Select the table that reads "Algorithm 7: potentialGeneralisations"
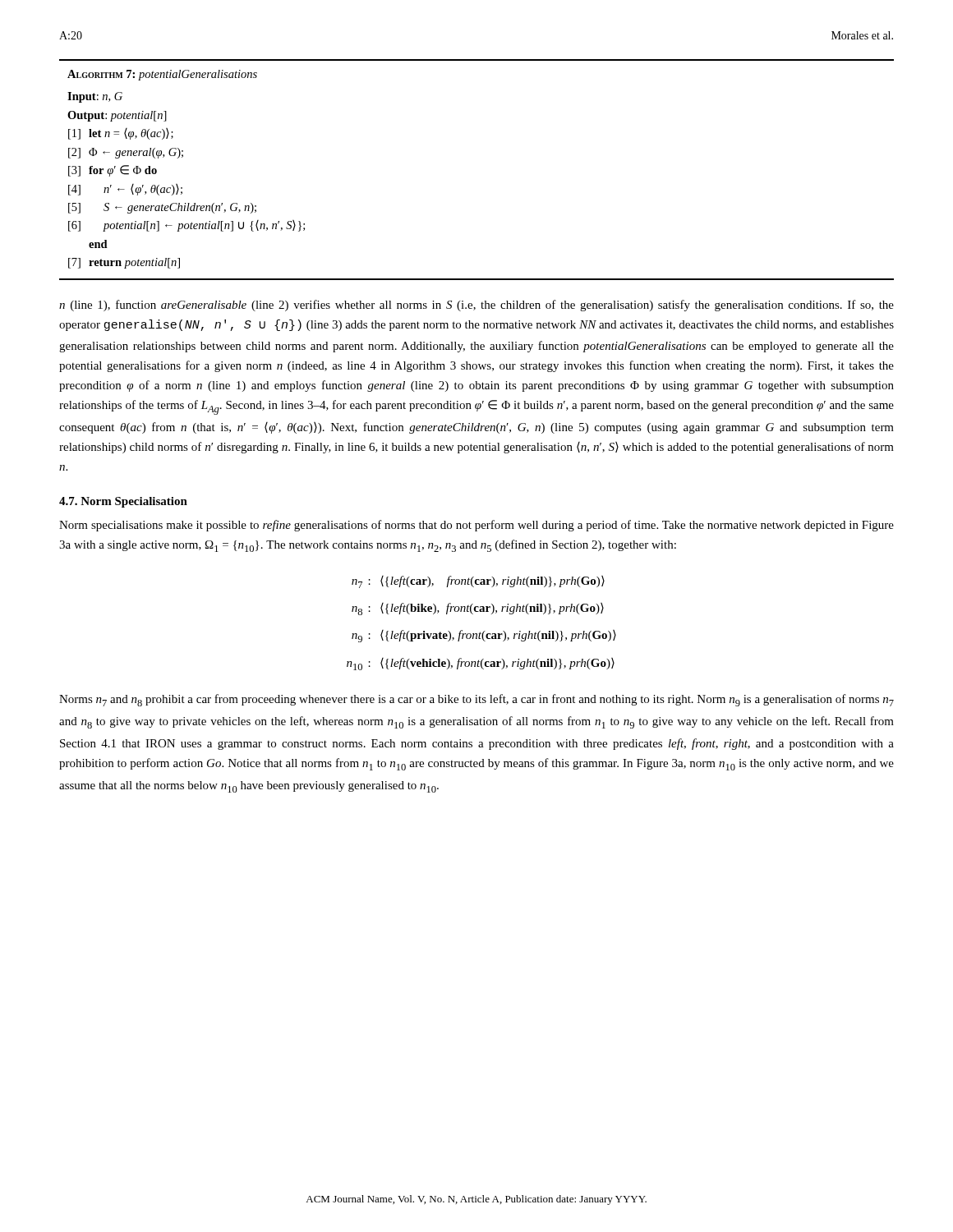 pos(476,170)
